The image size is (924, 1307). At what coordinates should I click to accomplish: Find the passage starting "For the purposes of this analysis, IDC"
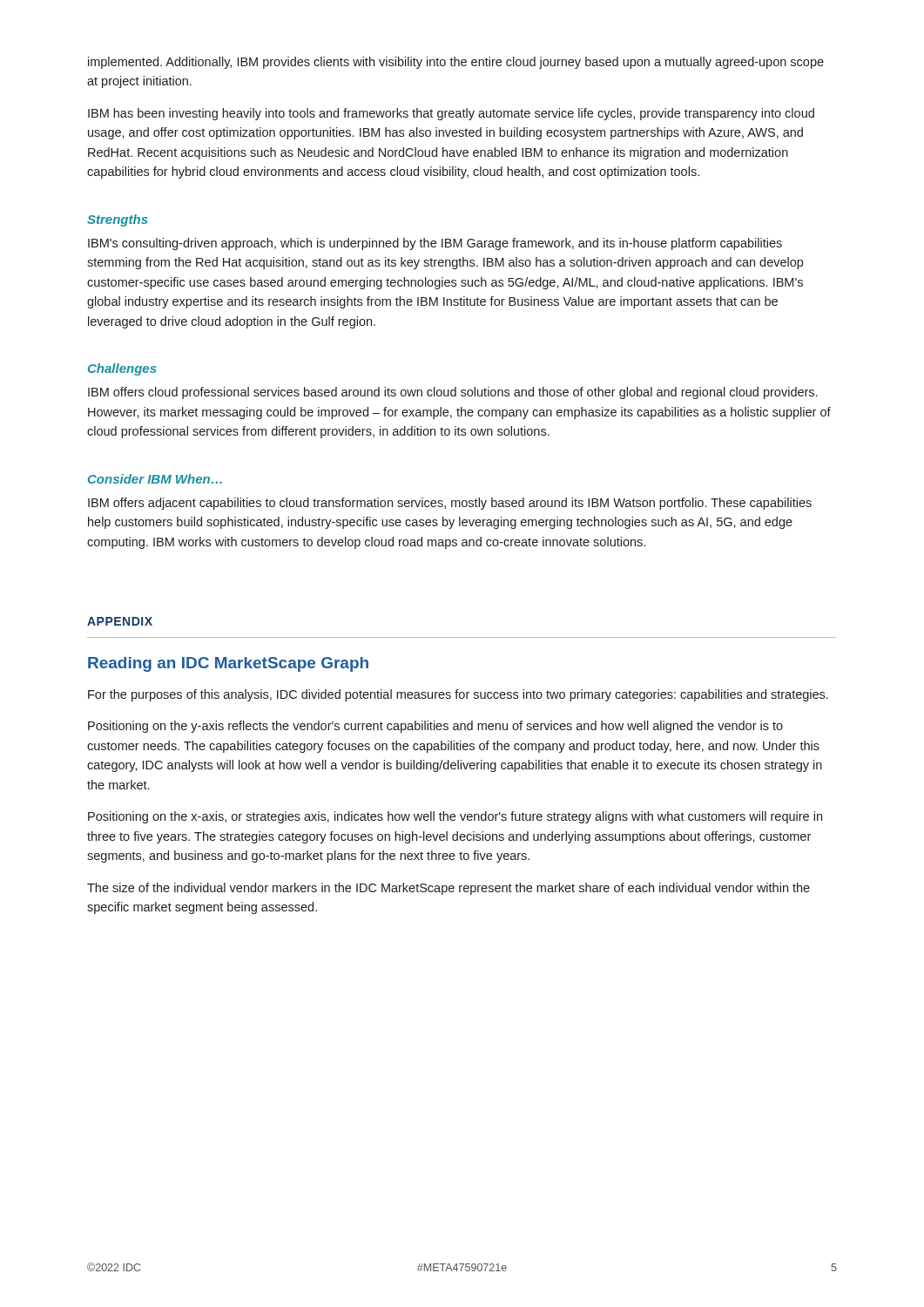pyautogui.click(x=462, y=695)
